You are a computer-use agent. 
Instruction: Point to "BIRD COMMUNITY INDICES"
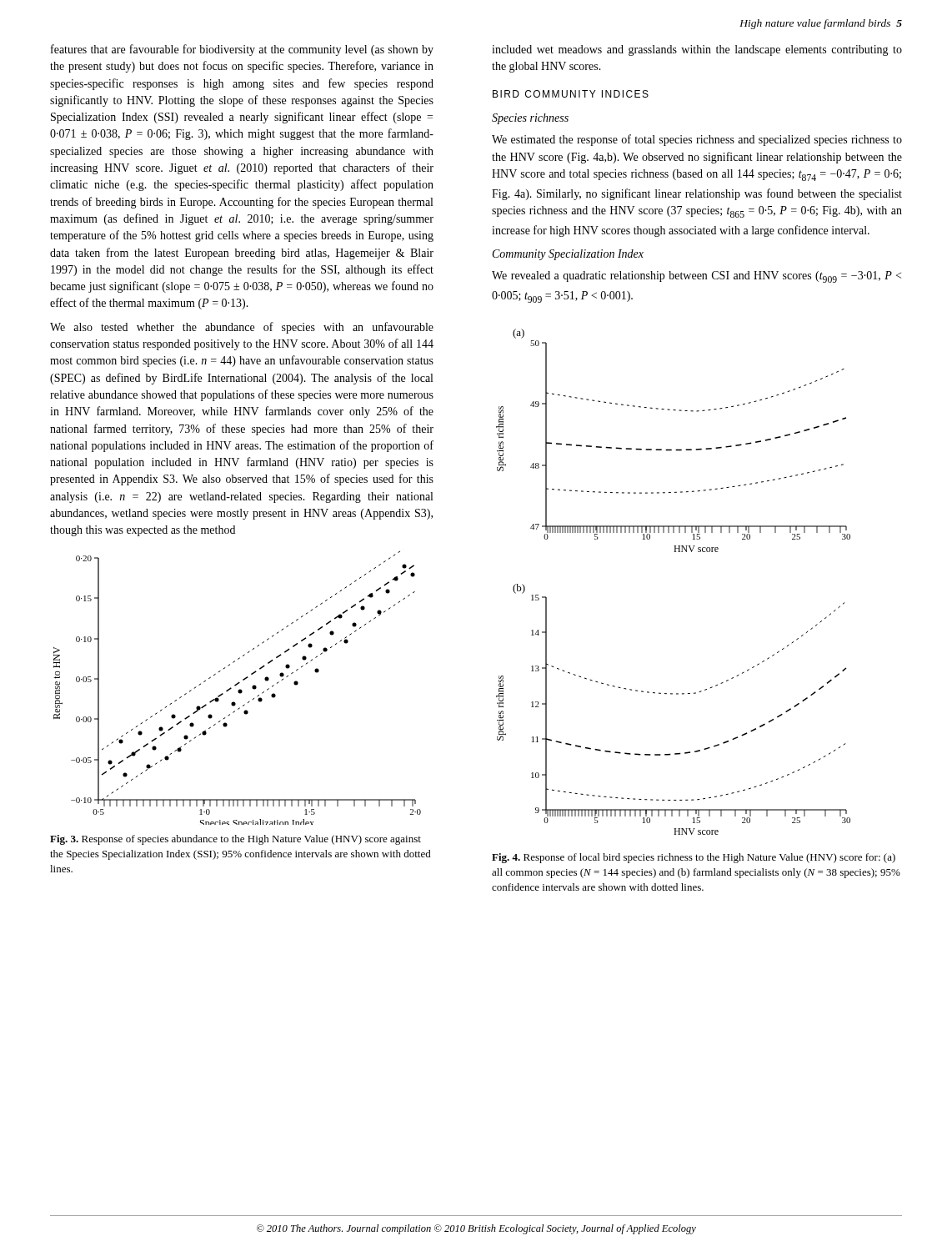571,94
